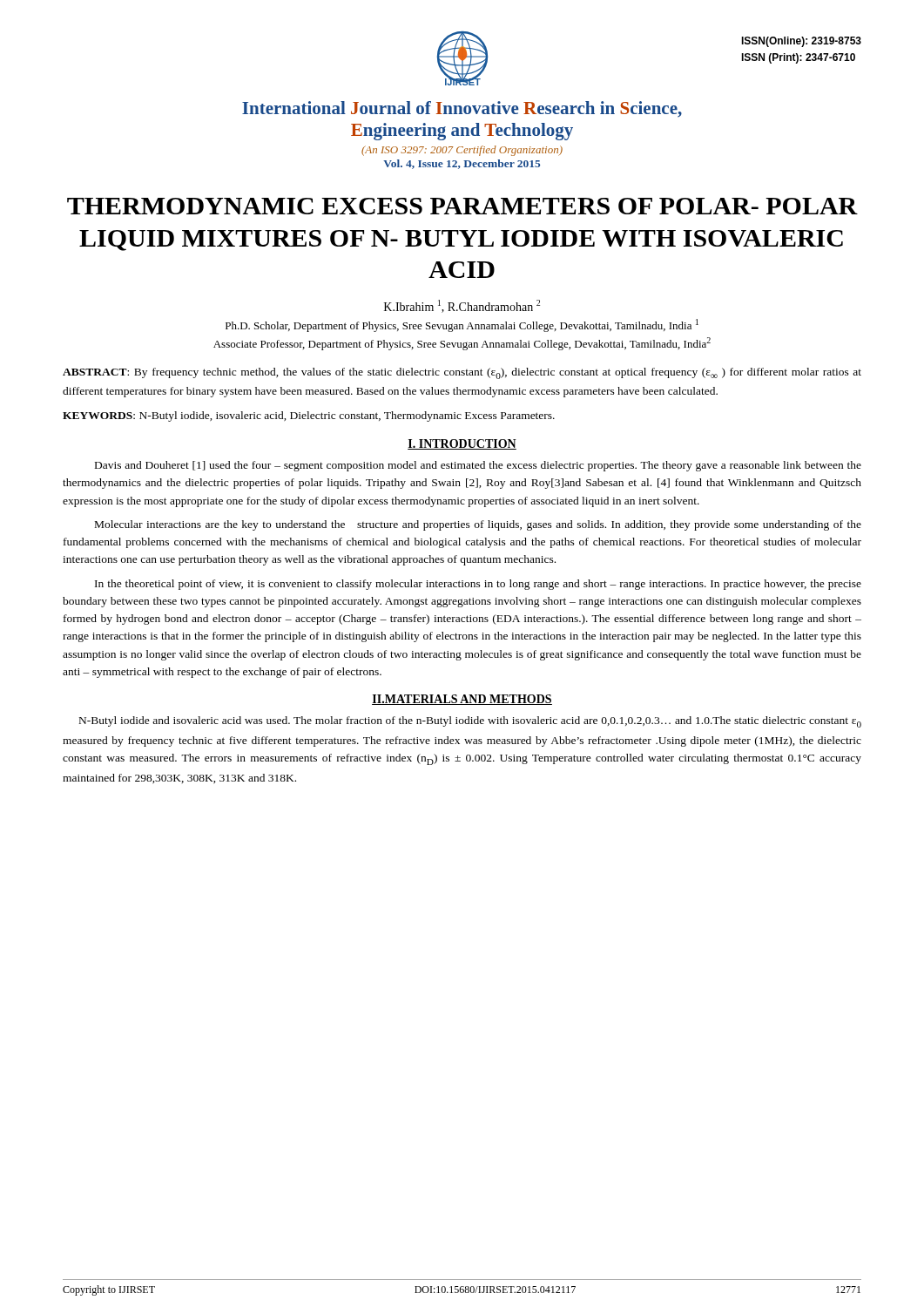Image resolution: width=924 pixels, height=1307 pixels.
Task: Point to the region starting "In the theoretical point of"
Action: coord(462,627)
